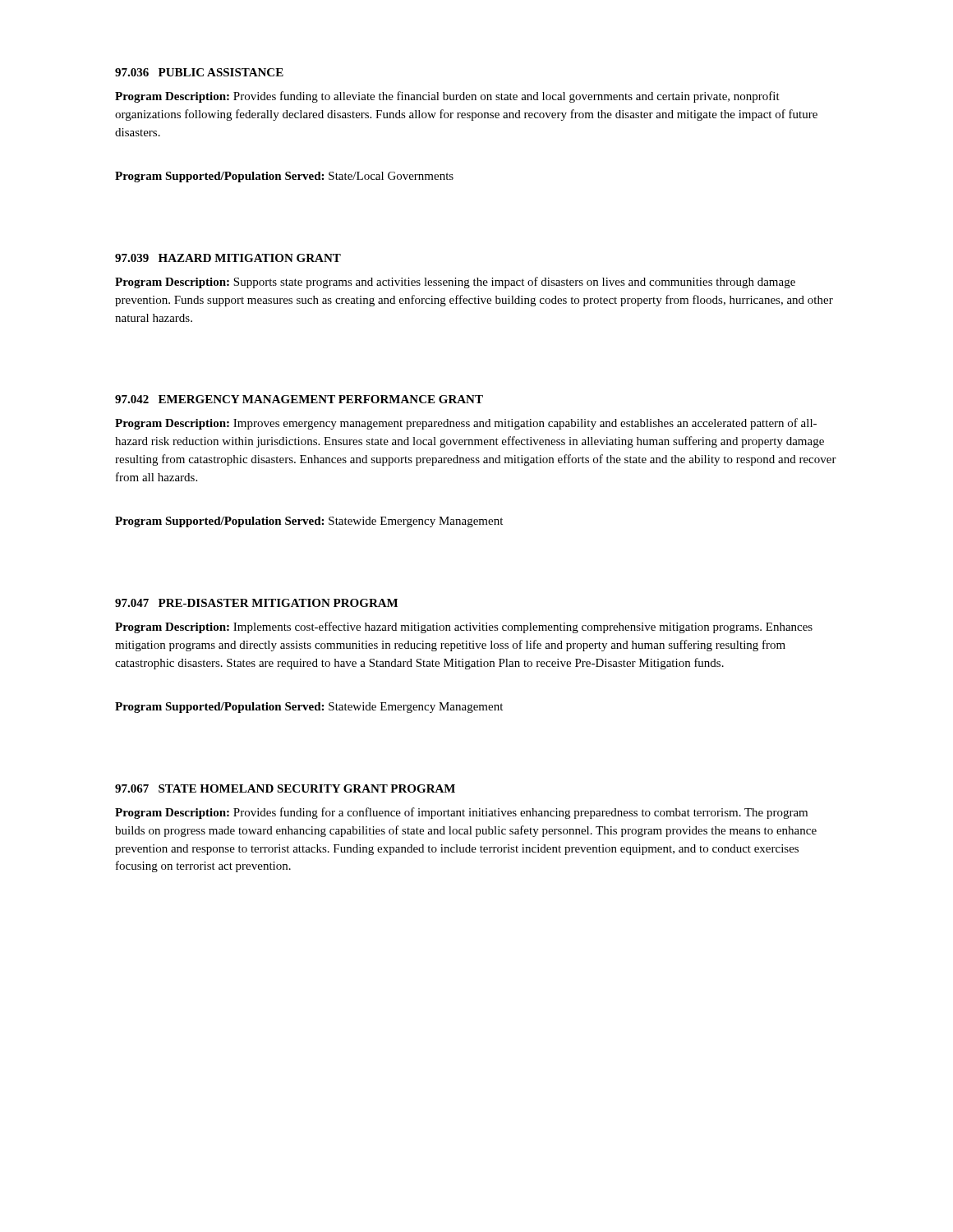Screen dimensions: 1232x953
Task: Where does it say "97.036 PUBLIC ASSISTANCE"?
Action: pyautogui.click(x=199, y=72)
